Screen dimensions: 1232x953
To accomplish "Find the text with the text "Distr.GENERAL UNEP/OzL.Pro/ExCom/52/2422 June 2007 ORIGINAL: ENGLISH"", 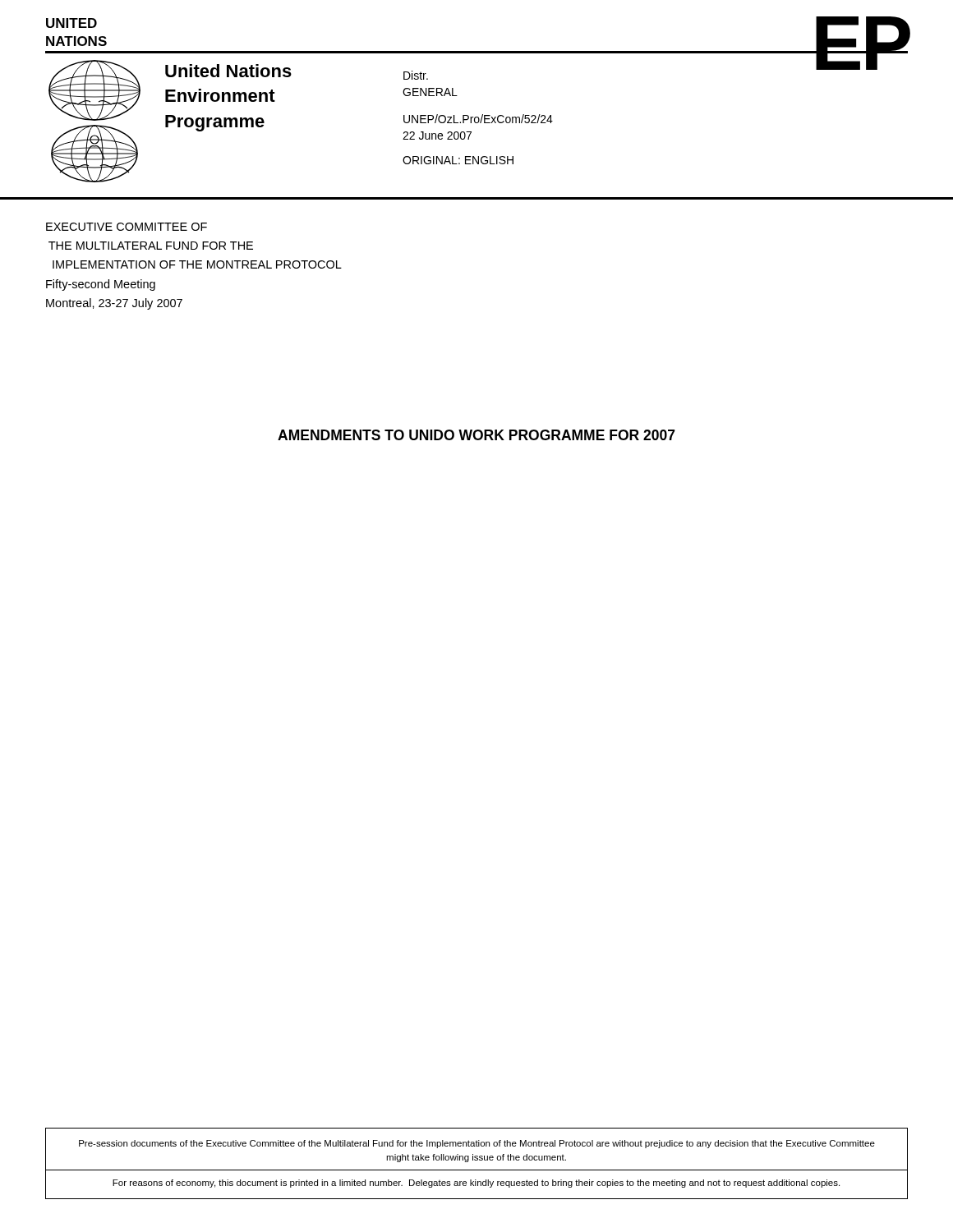I will (x=478, y=117).
